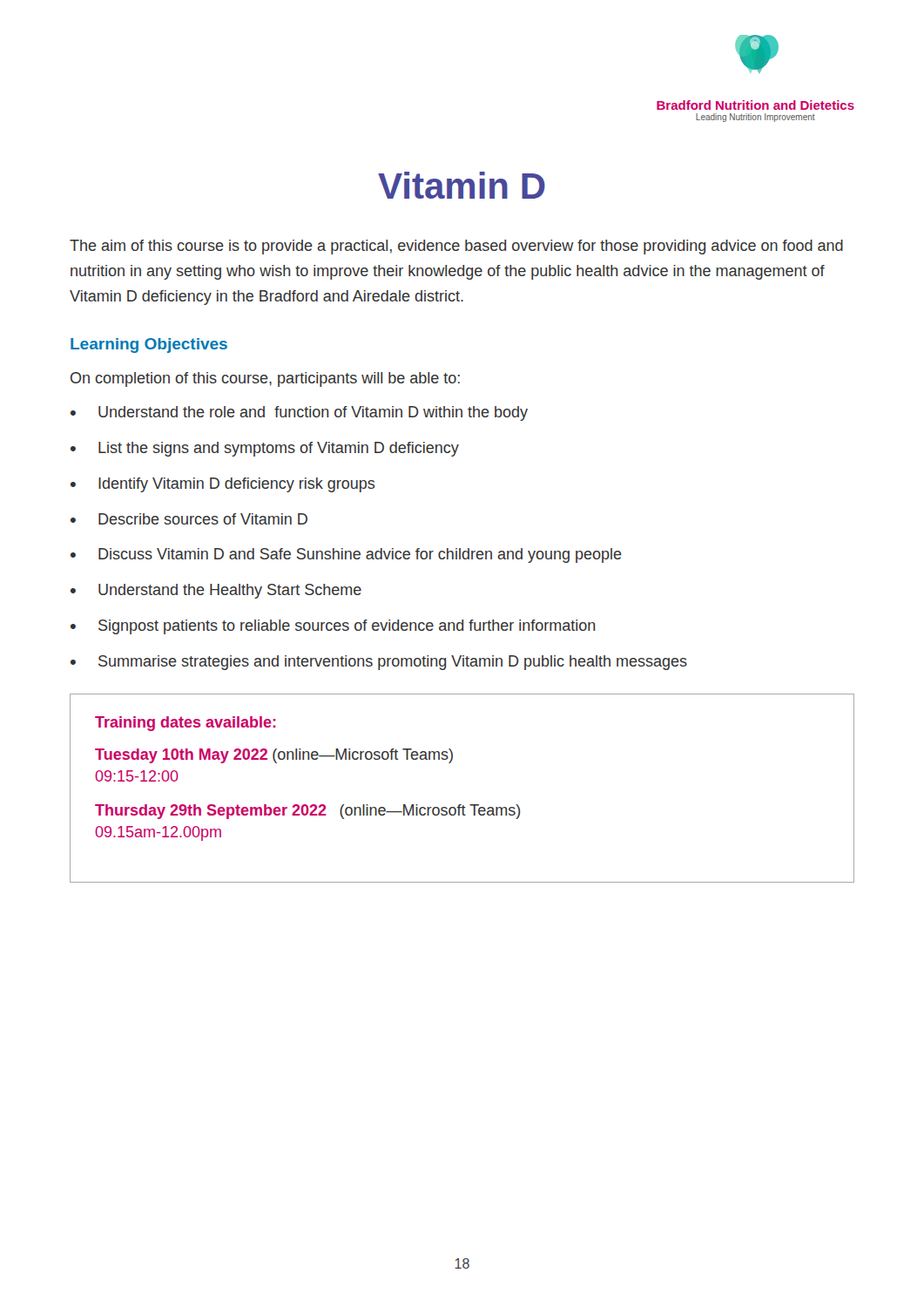Select the logo
Viewport: 924px width, 1307px height.
coord(755,78)
